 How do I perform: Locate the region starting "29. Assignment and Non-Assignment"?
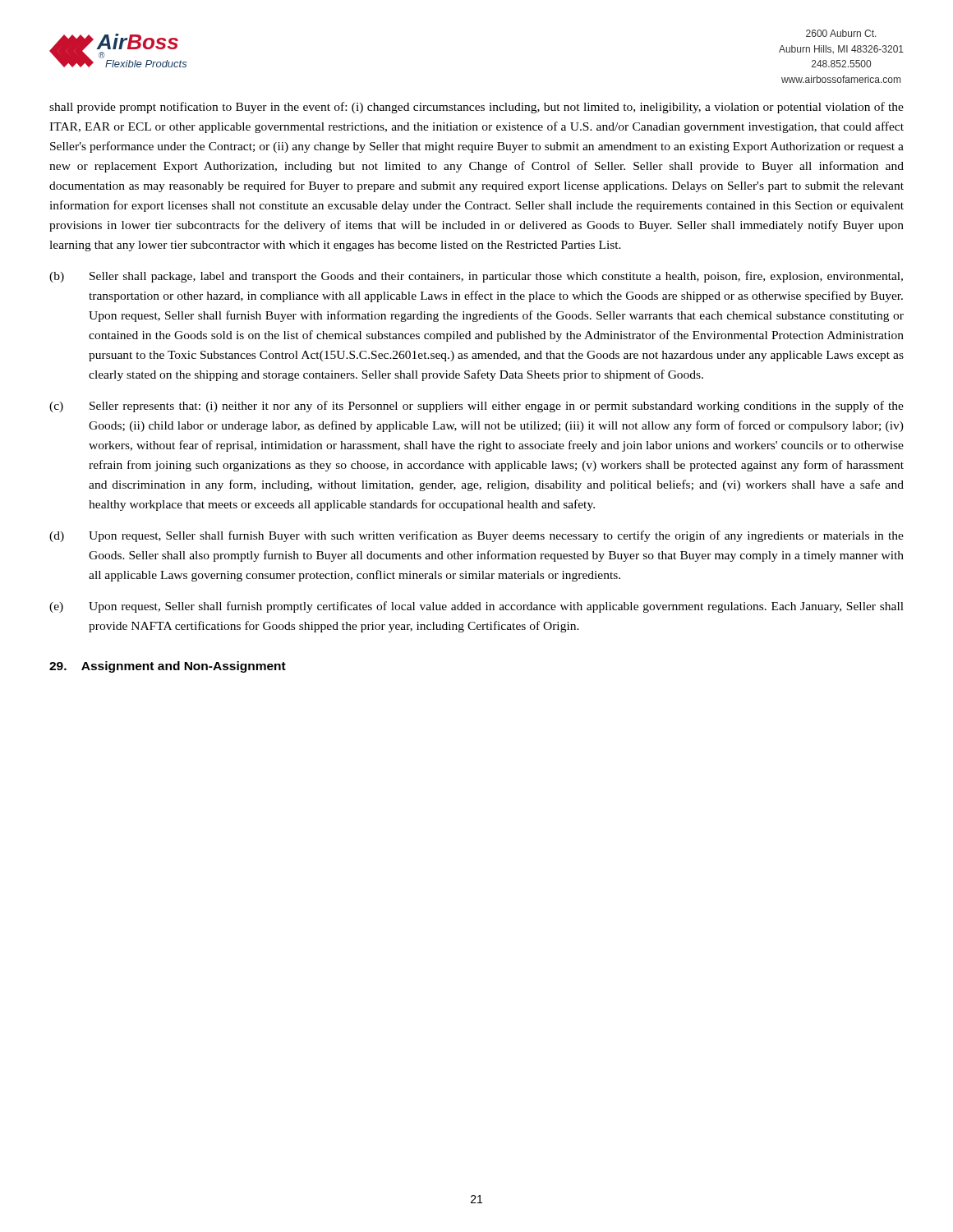coord(167,666)
